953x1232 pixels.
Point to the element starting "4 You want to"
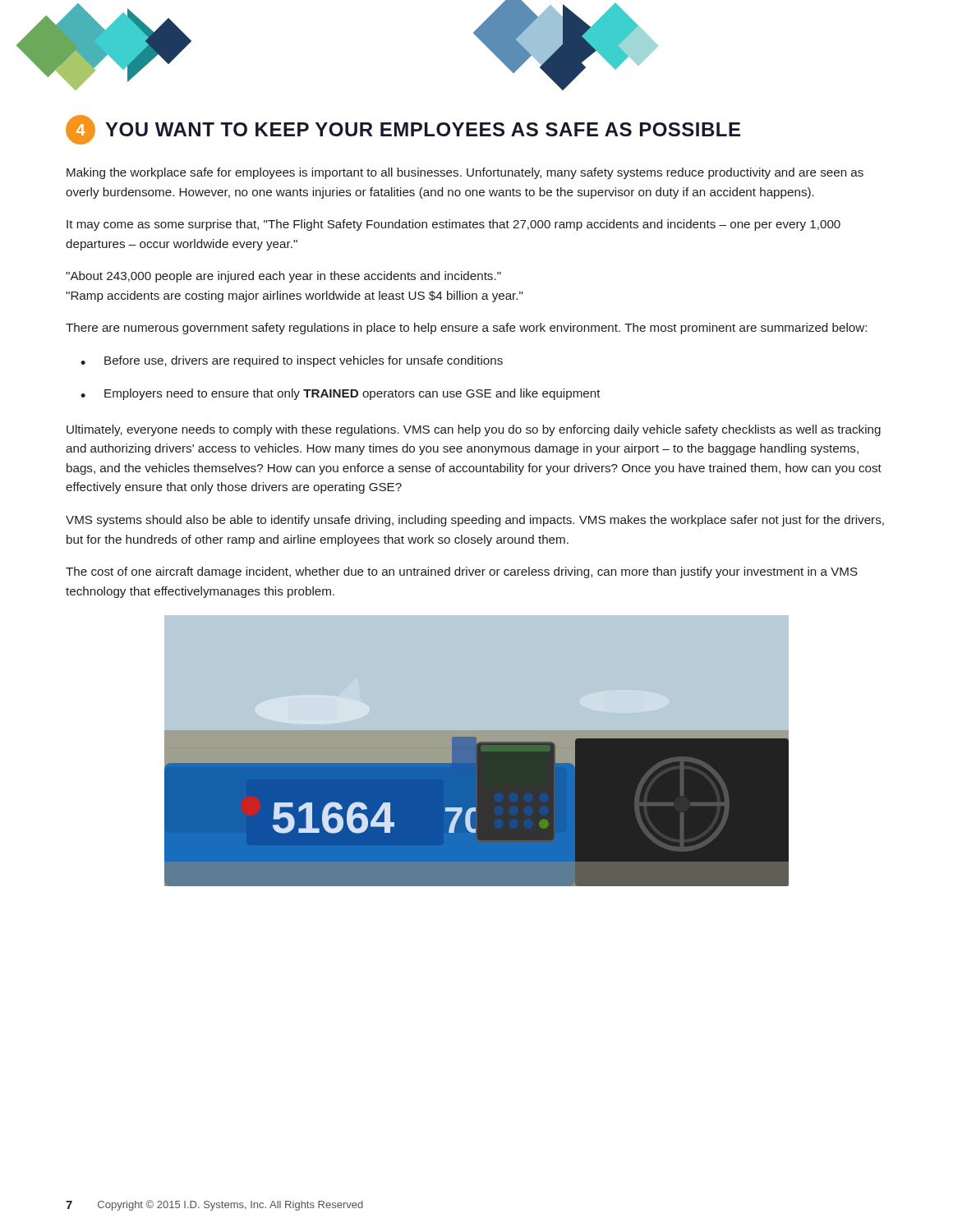(x=404, y=130)
